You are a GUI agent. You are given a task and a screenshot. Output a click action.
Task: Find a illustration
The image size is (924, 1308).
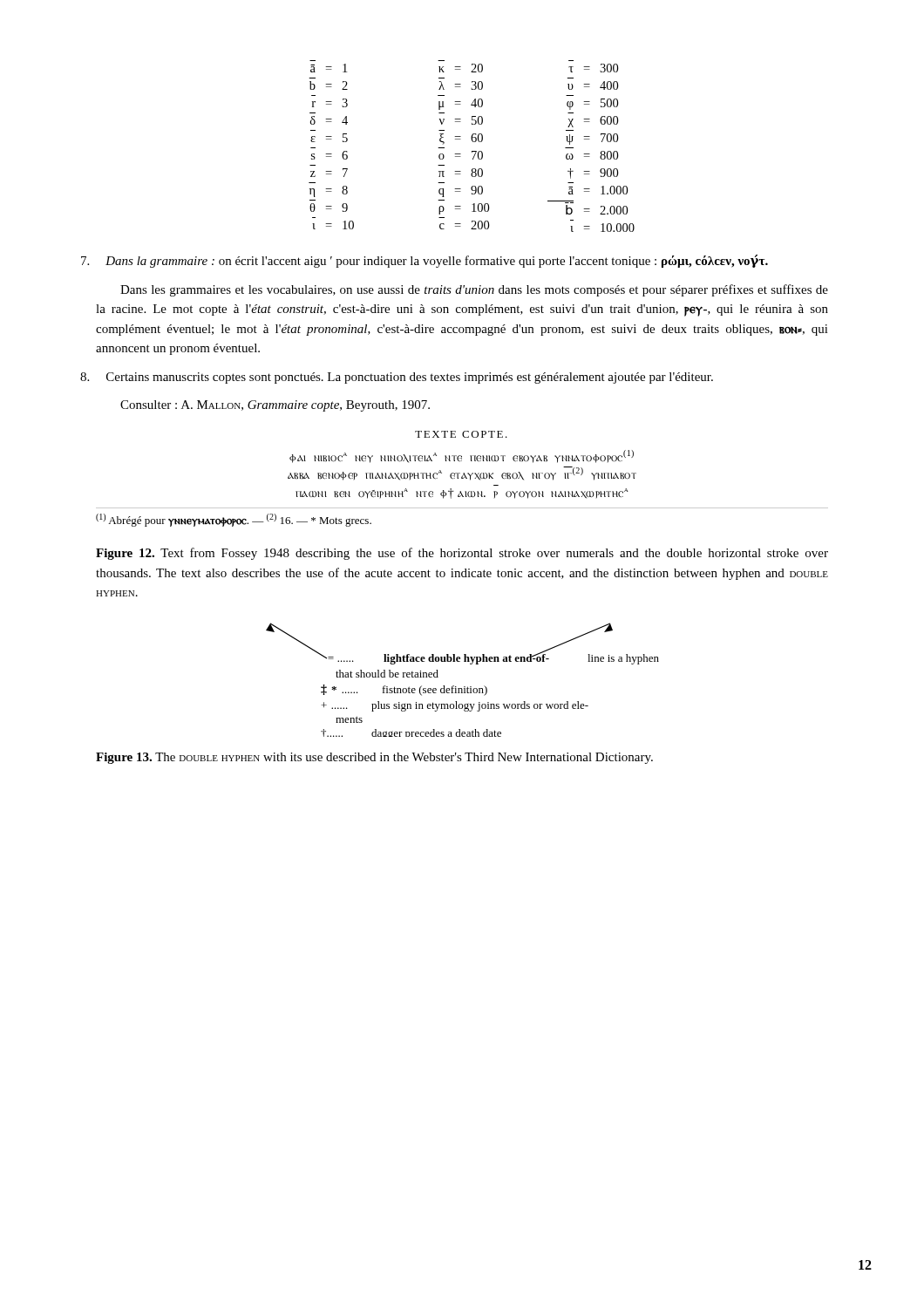click(x=462, y=676)
